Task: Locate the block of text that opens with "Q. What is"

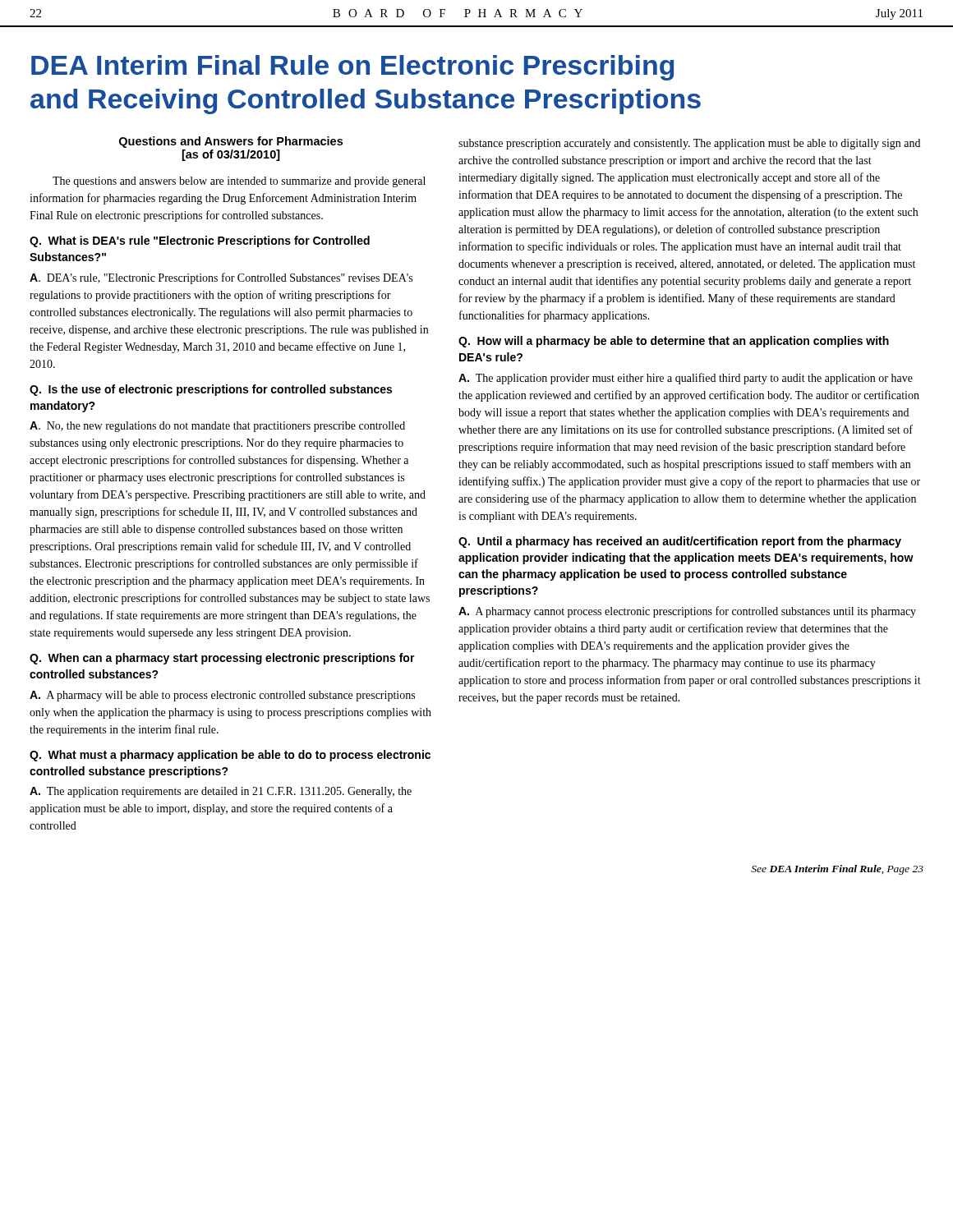Action: (x=200, y=249)
